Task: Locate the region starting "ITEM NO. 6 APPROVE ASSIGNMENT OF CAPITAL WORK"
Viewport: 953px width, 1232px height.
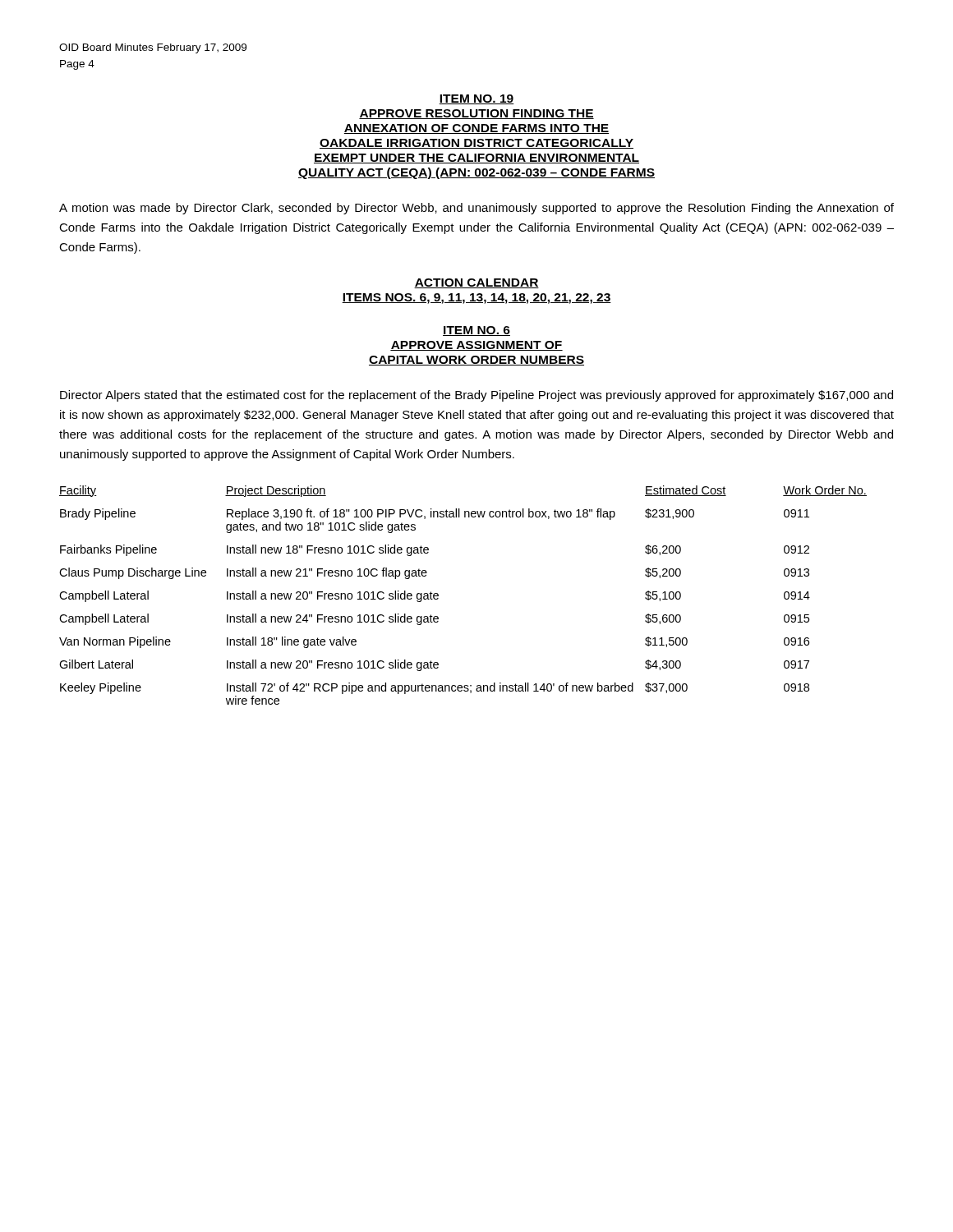Action: [x=476, y=345]
